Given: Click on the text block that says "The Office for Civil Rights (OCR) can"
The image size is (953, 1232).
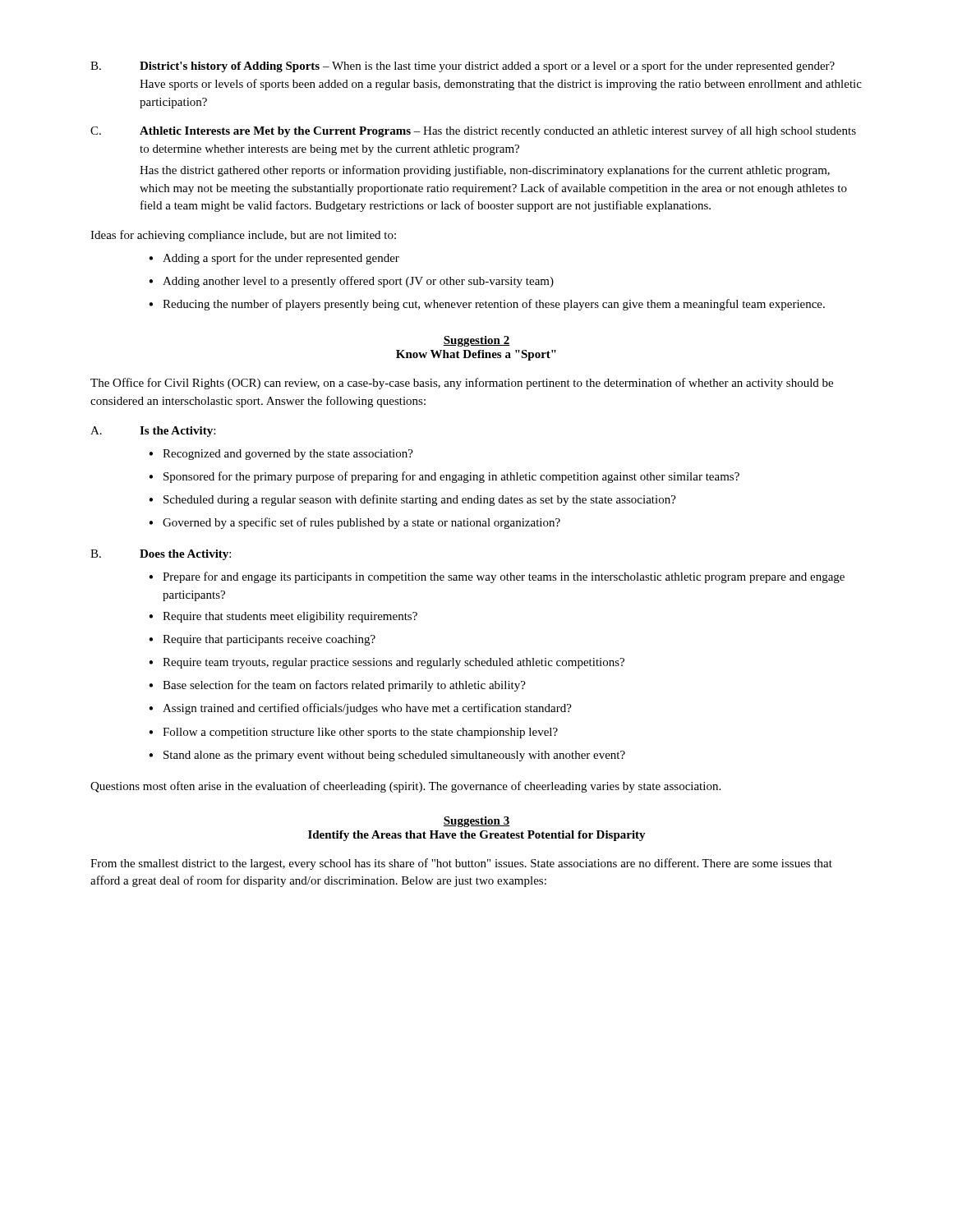Looking at the screenshot, I should point(462,392).
